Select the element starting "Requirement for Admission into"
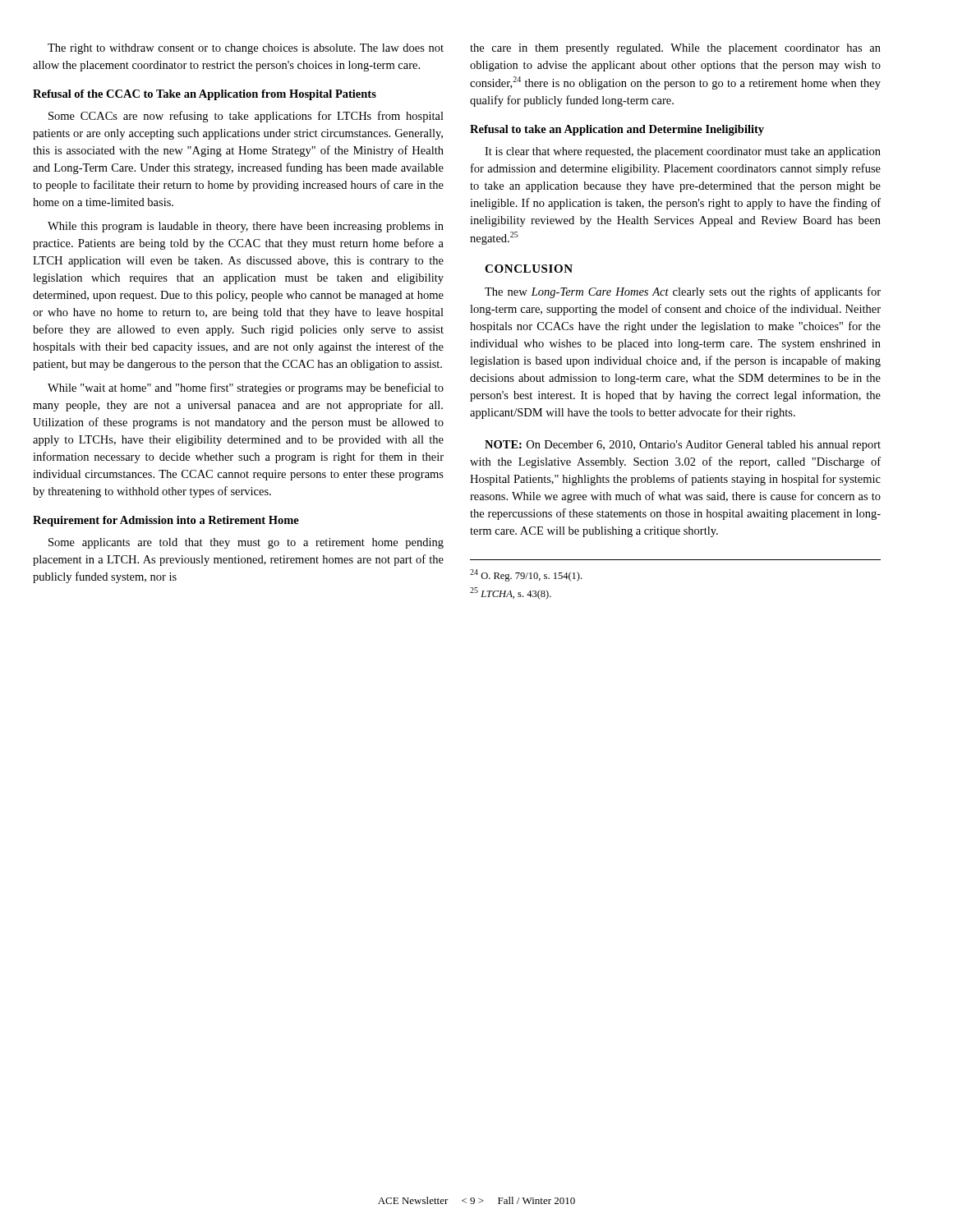 238,521
